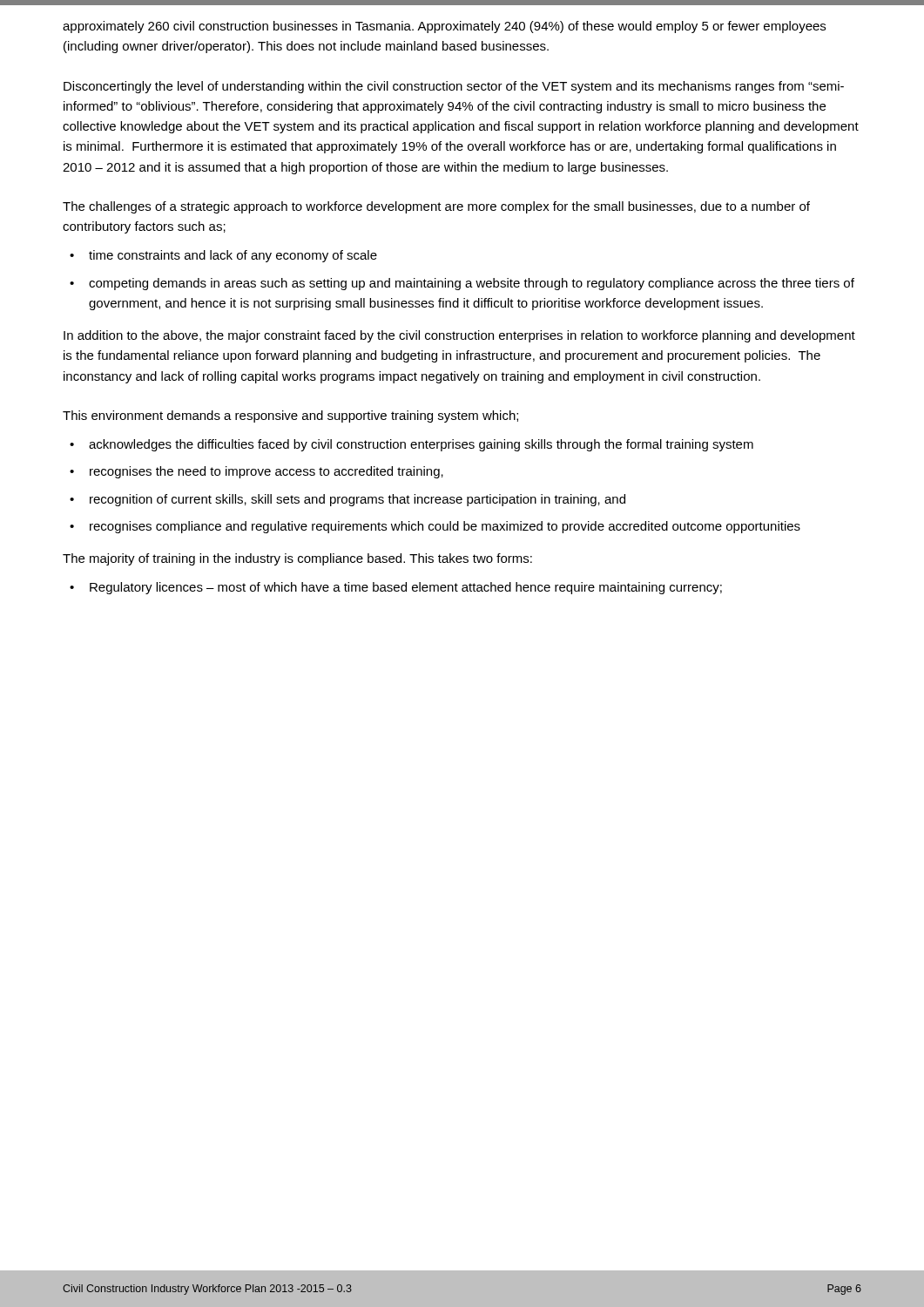The width and height of the screenshot is (924, 1307).
Task: Locate the passage starting "The challenges of a strategic approach to"
Action: pos(436,216)
